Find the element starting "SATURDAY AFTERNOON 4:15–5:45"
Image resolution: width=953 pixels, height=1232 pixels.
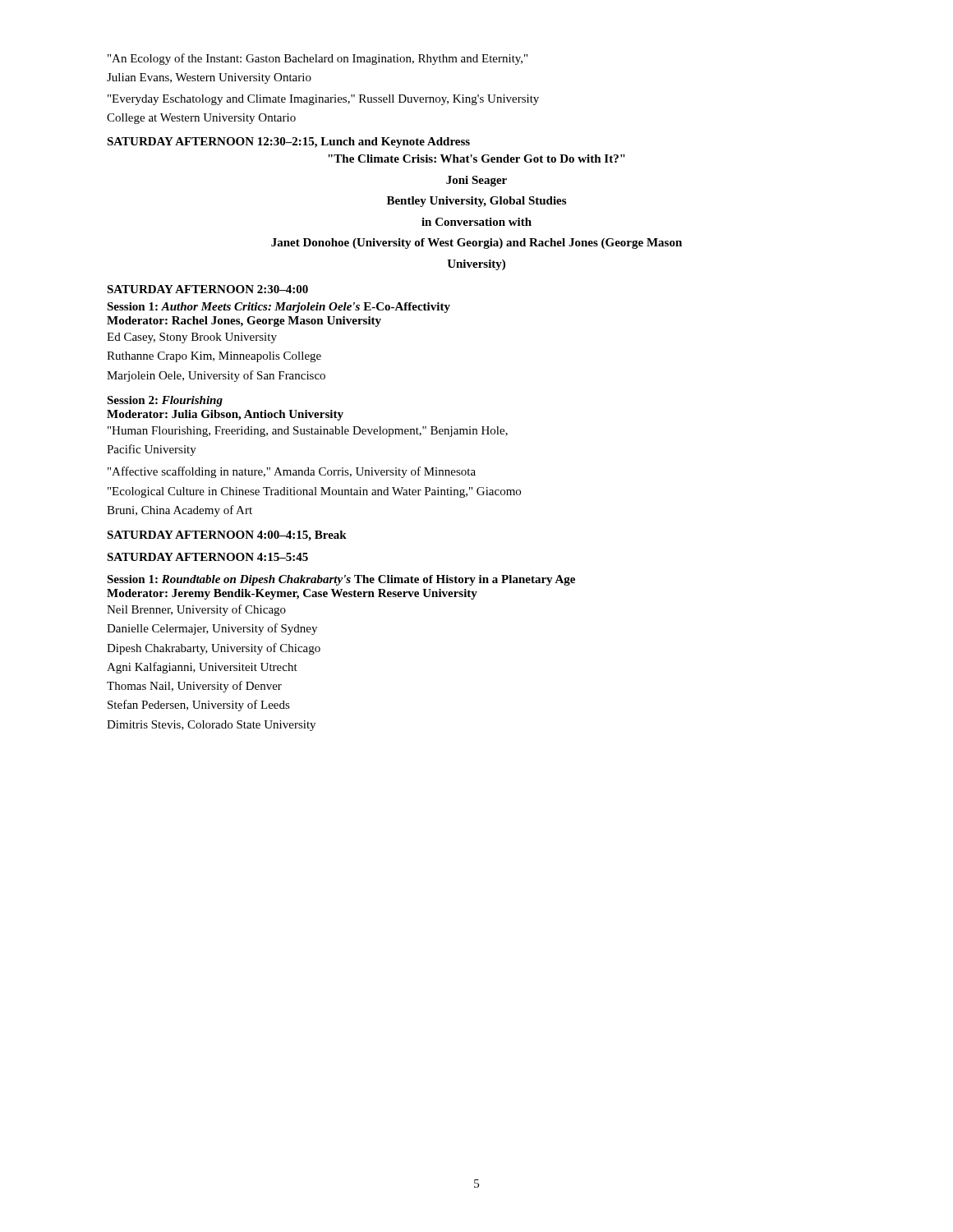click(x=208, y=557)
